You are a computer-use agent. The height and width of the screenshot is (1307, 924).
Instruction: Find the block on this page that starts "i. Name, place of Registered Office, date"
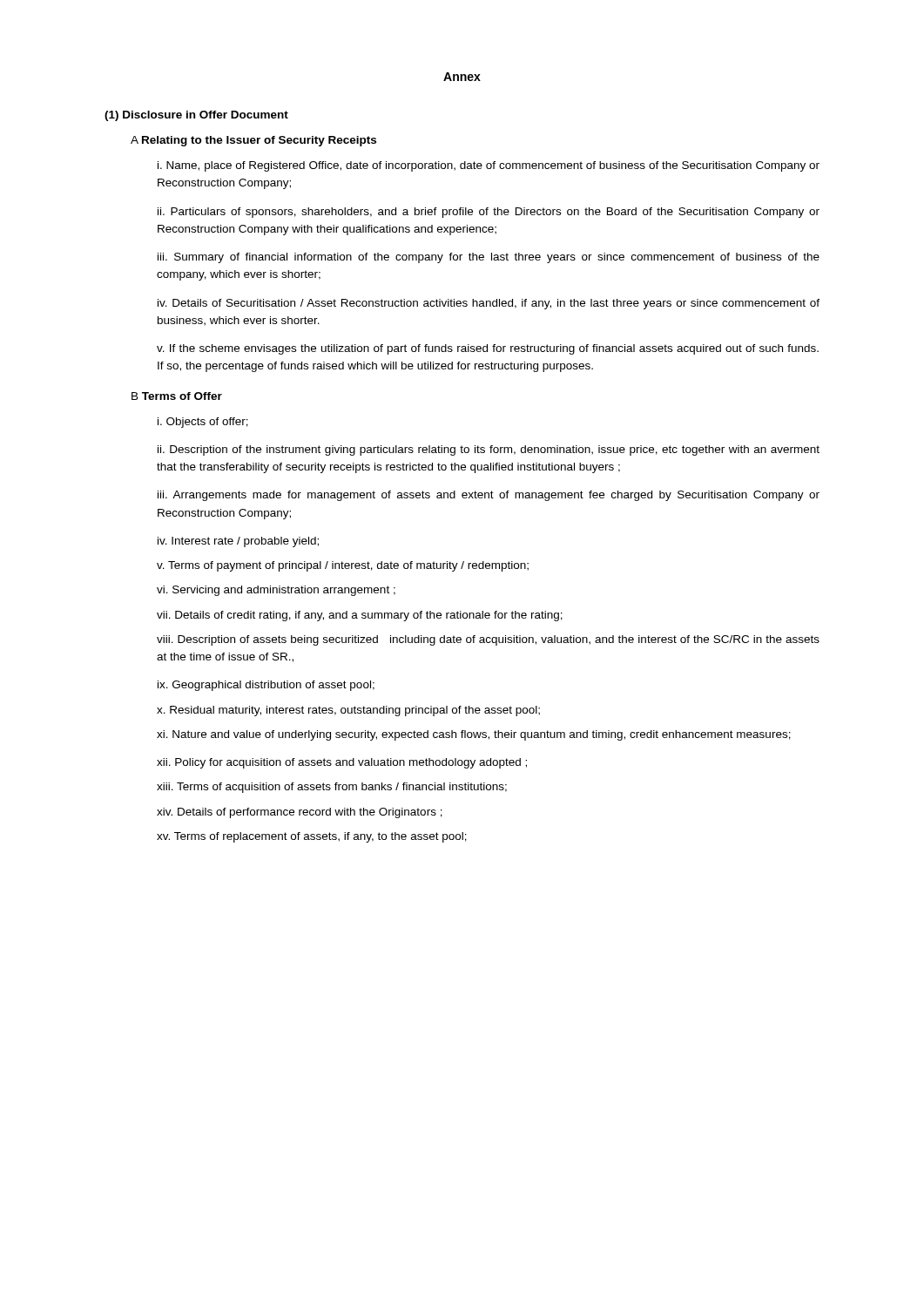pos(488,174)
